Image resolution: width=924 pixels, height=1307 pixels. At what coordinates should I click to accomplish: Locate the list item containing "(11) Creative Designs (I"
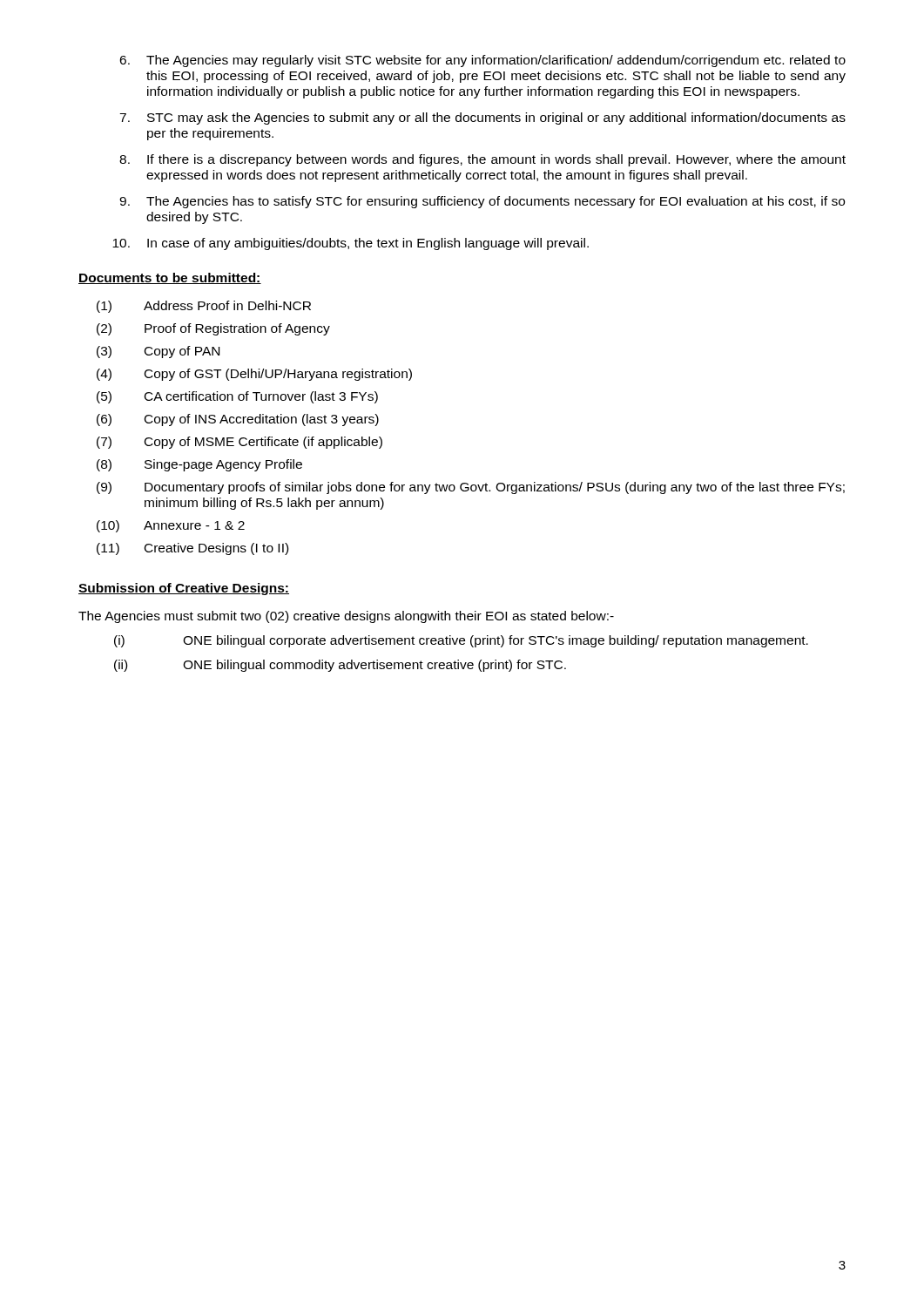[192, 549]
